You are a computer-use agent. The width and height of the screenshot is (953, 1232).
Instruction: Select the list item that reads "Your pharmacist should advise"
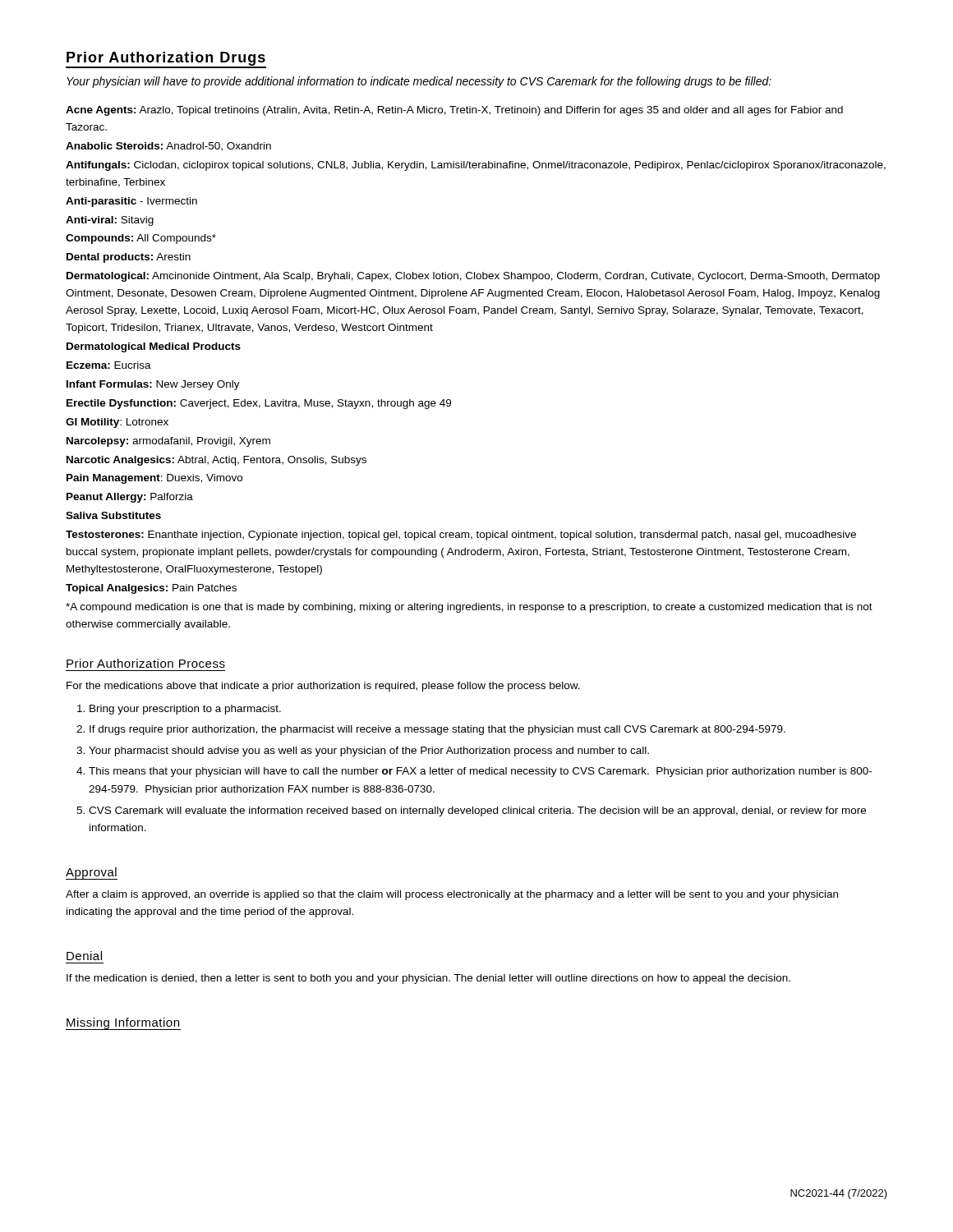click(x=369, y=750)
